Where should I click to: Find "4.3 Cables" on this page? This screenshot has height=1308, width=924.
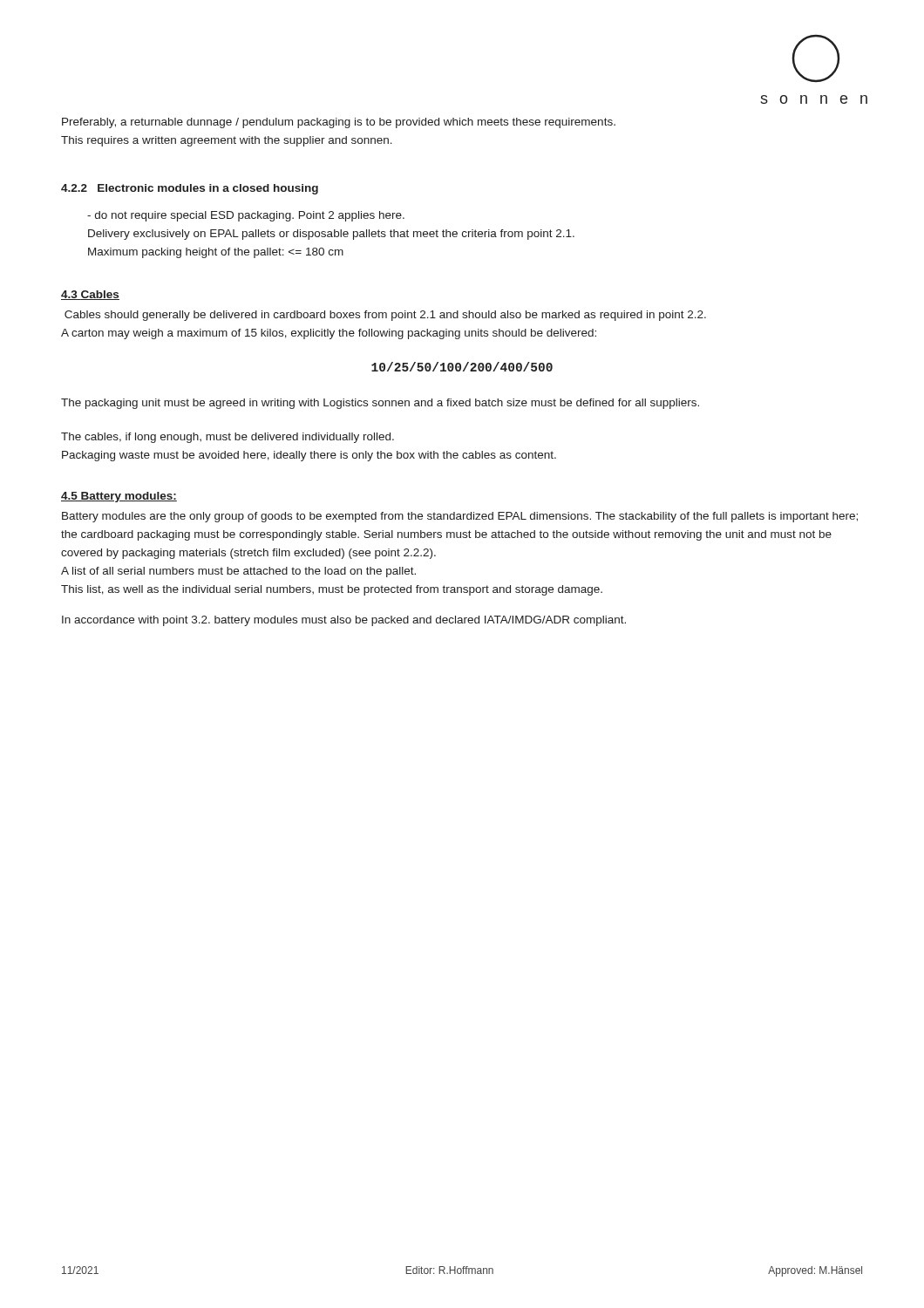[x=90, y=294]
